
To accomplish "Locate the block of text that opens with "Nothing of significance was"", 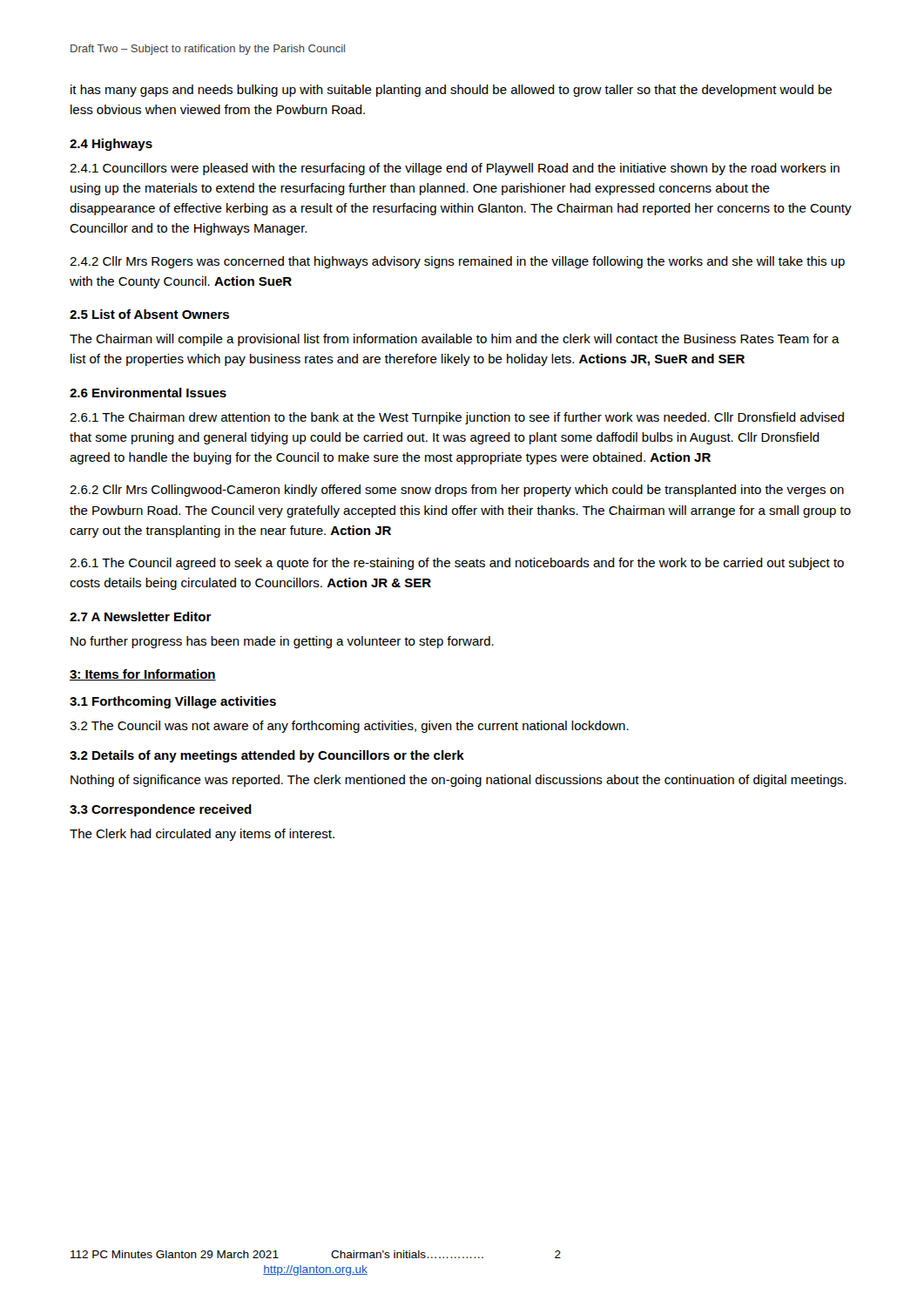I will (x=458, y=779).
